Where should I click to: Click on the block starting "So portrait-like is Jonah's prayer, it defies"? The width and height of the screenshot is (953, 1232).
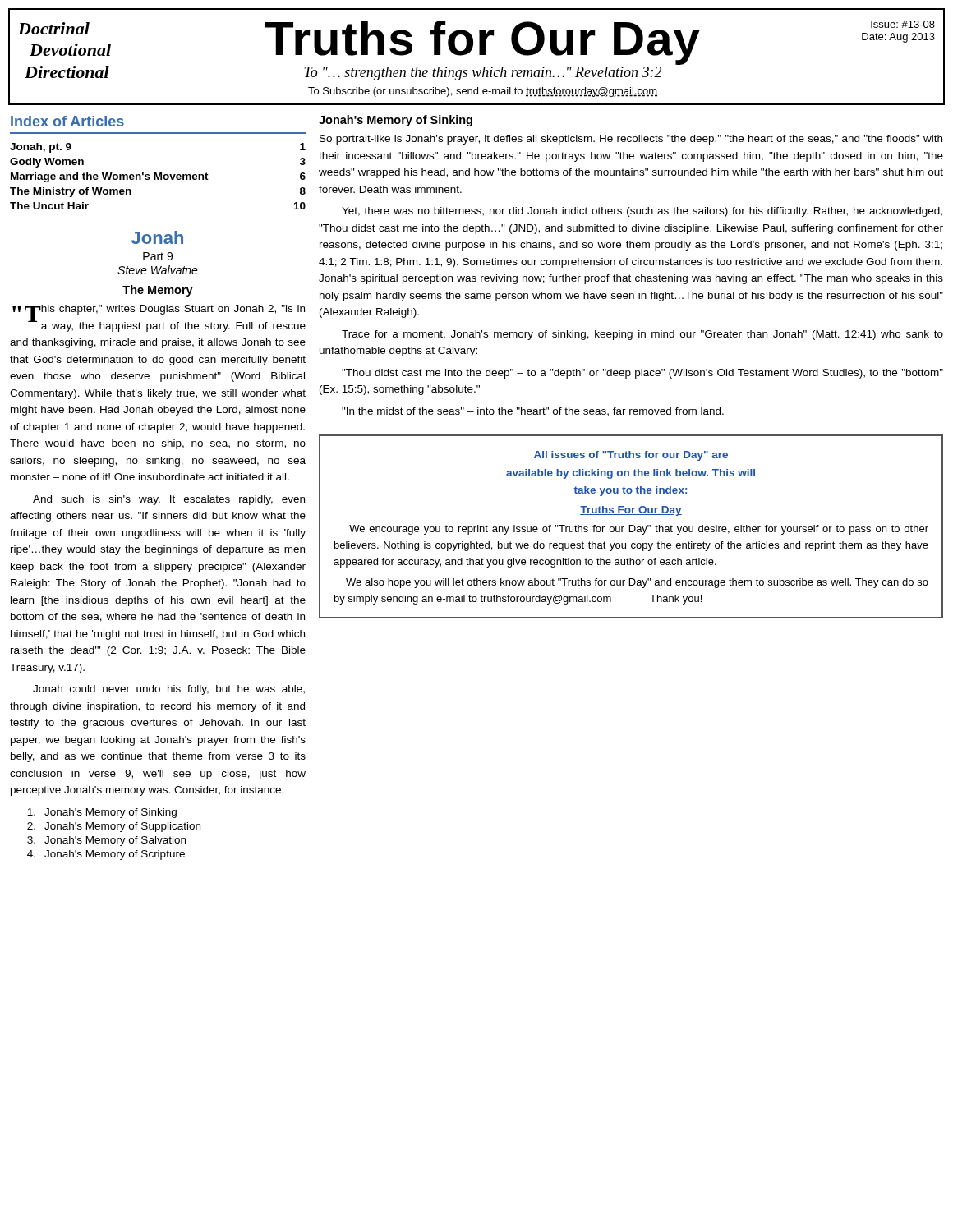point(631,164)
